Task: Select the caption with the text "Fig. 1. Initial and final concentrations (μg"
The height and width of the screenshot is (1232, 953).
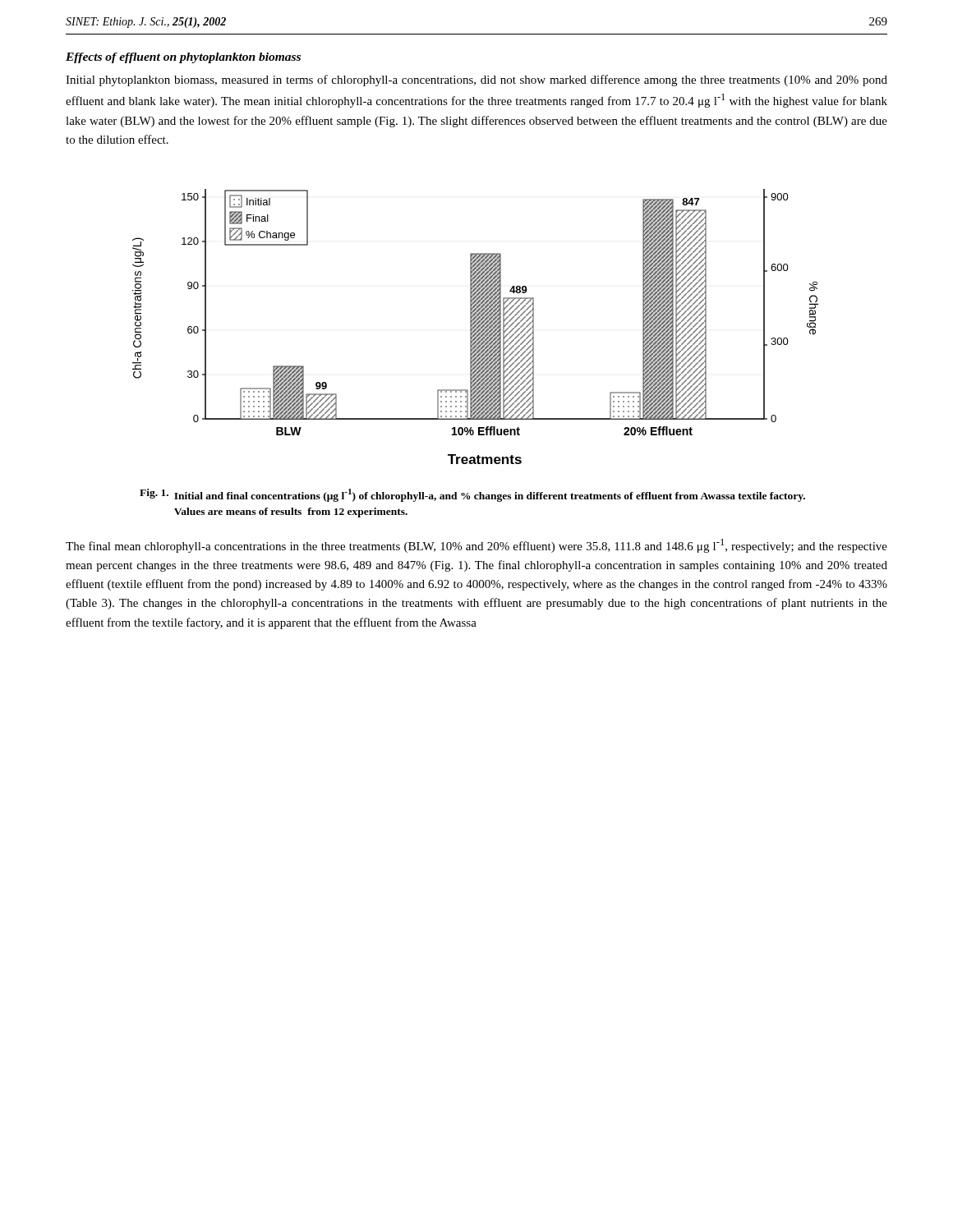Action: [476, 502]
